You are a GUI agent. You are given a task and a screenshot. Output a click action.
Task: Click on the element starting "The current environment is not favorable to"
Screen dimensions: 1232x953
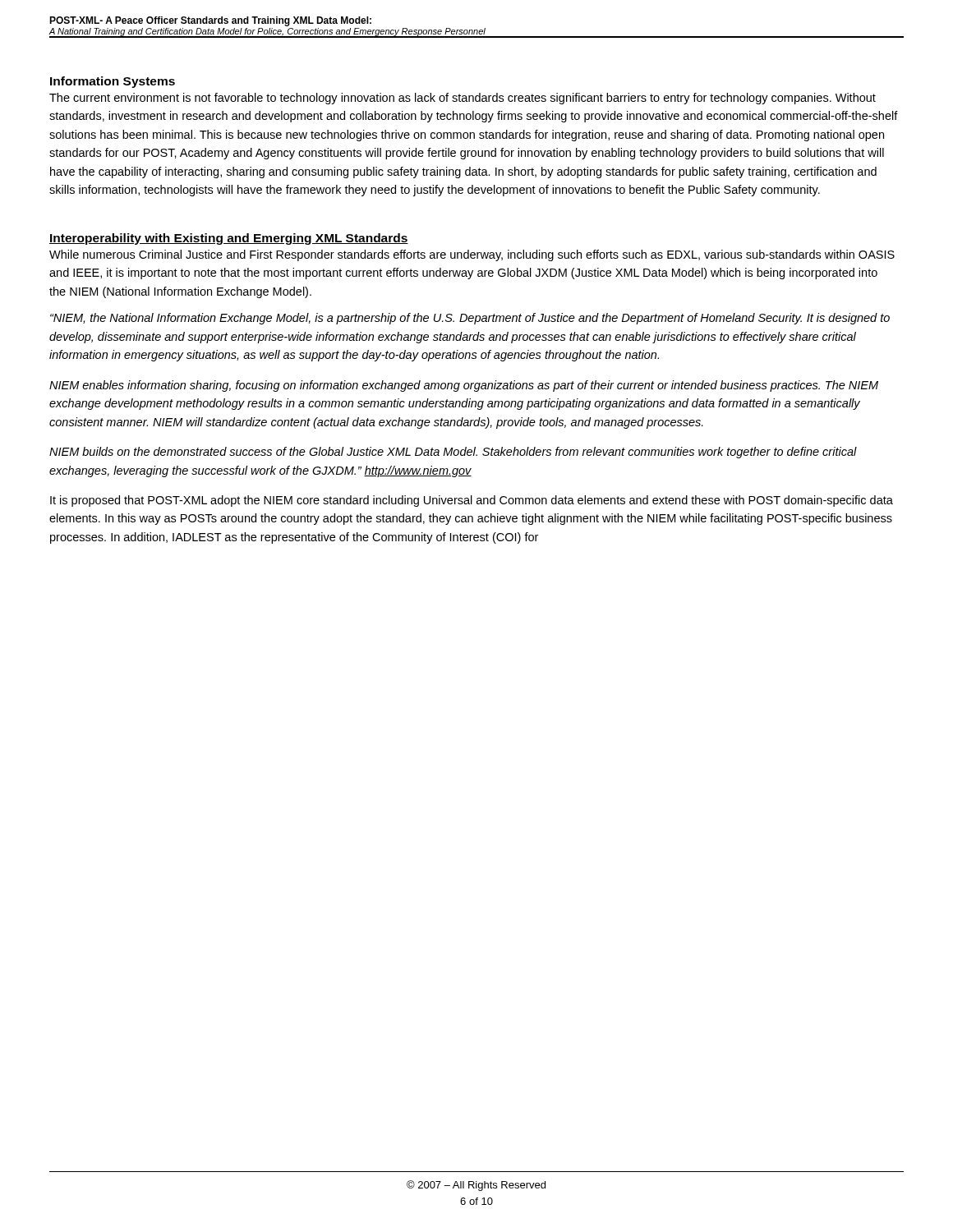click(x=476, y=144)
